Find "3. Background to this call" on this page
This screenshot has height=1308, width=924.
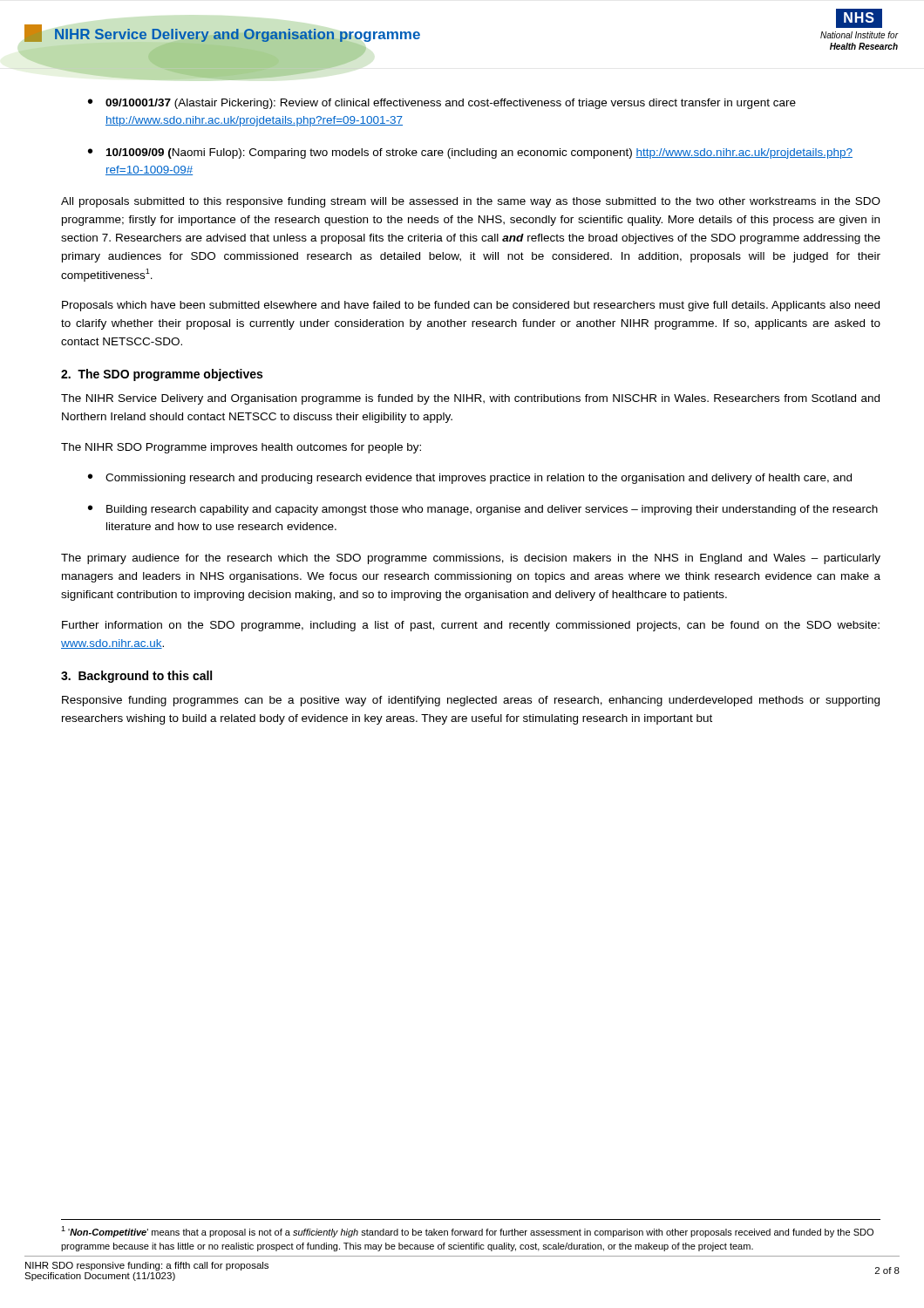click(137, 676)
